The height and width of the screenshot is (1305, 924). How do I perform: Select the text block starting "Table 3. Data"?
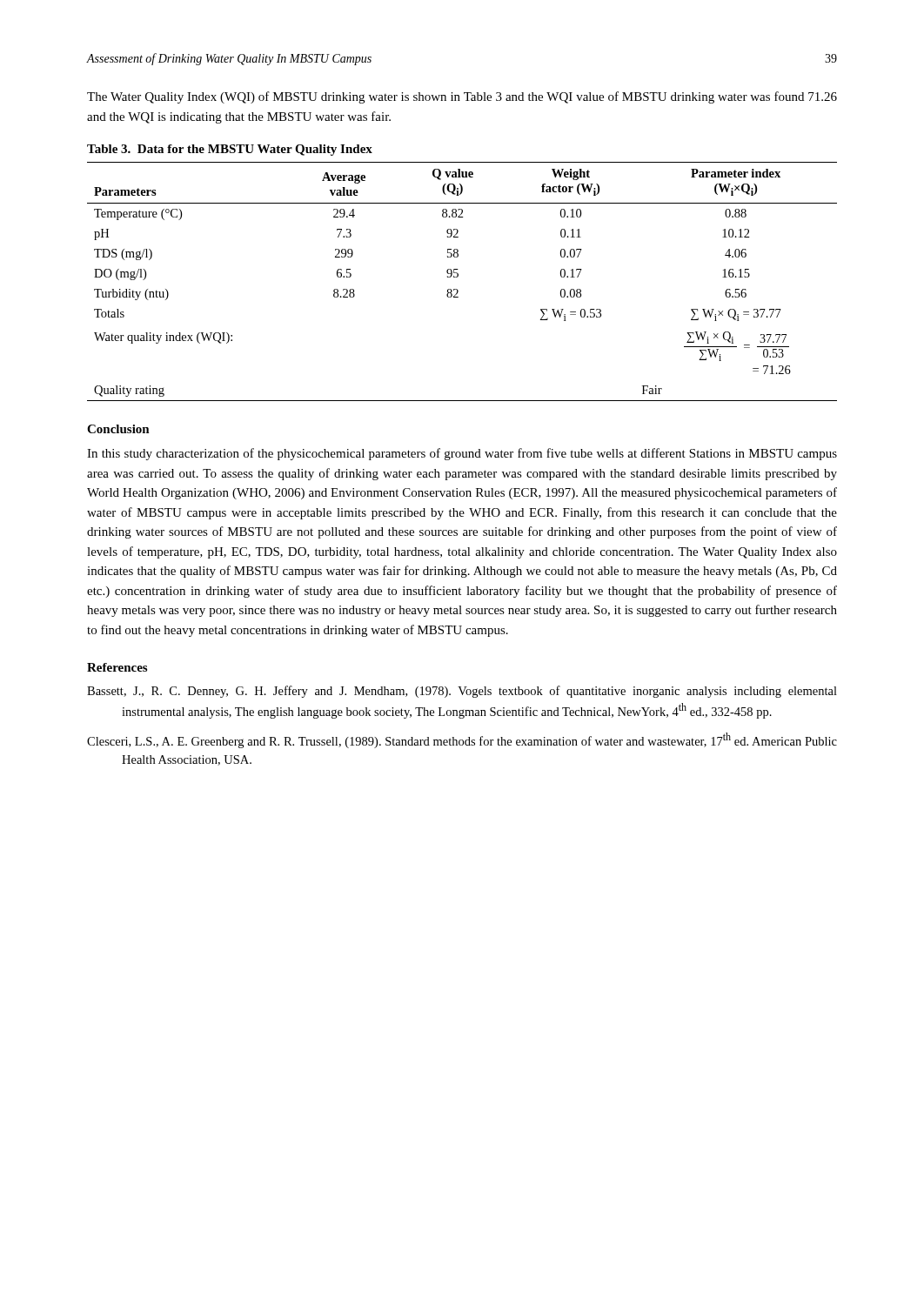230,149
